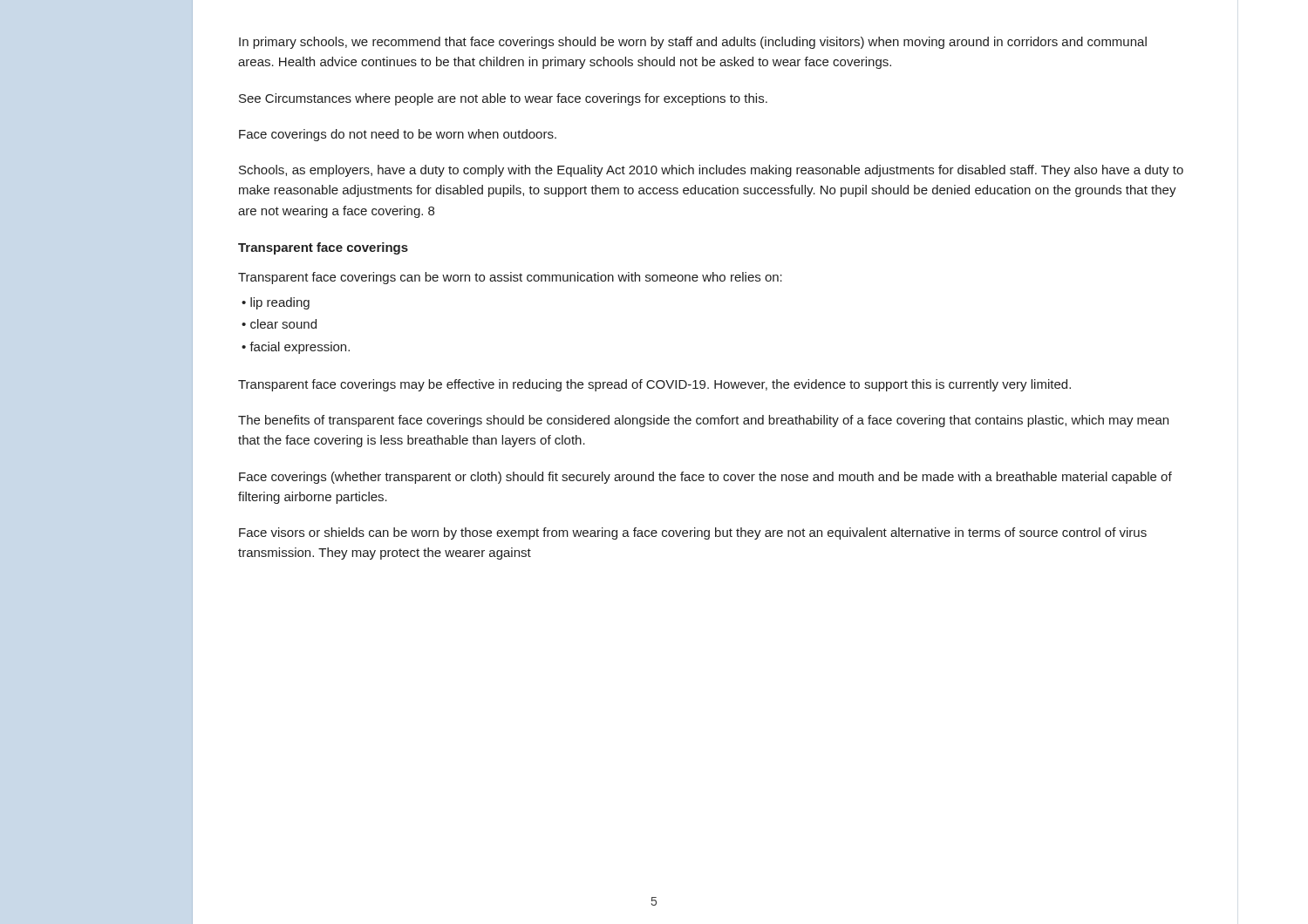Navigate to the text block starting "Face coverings (whether transparent or cloth) should fit"
This screenshot has height=924, width=1308.
click(705, 486)
